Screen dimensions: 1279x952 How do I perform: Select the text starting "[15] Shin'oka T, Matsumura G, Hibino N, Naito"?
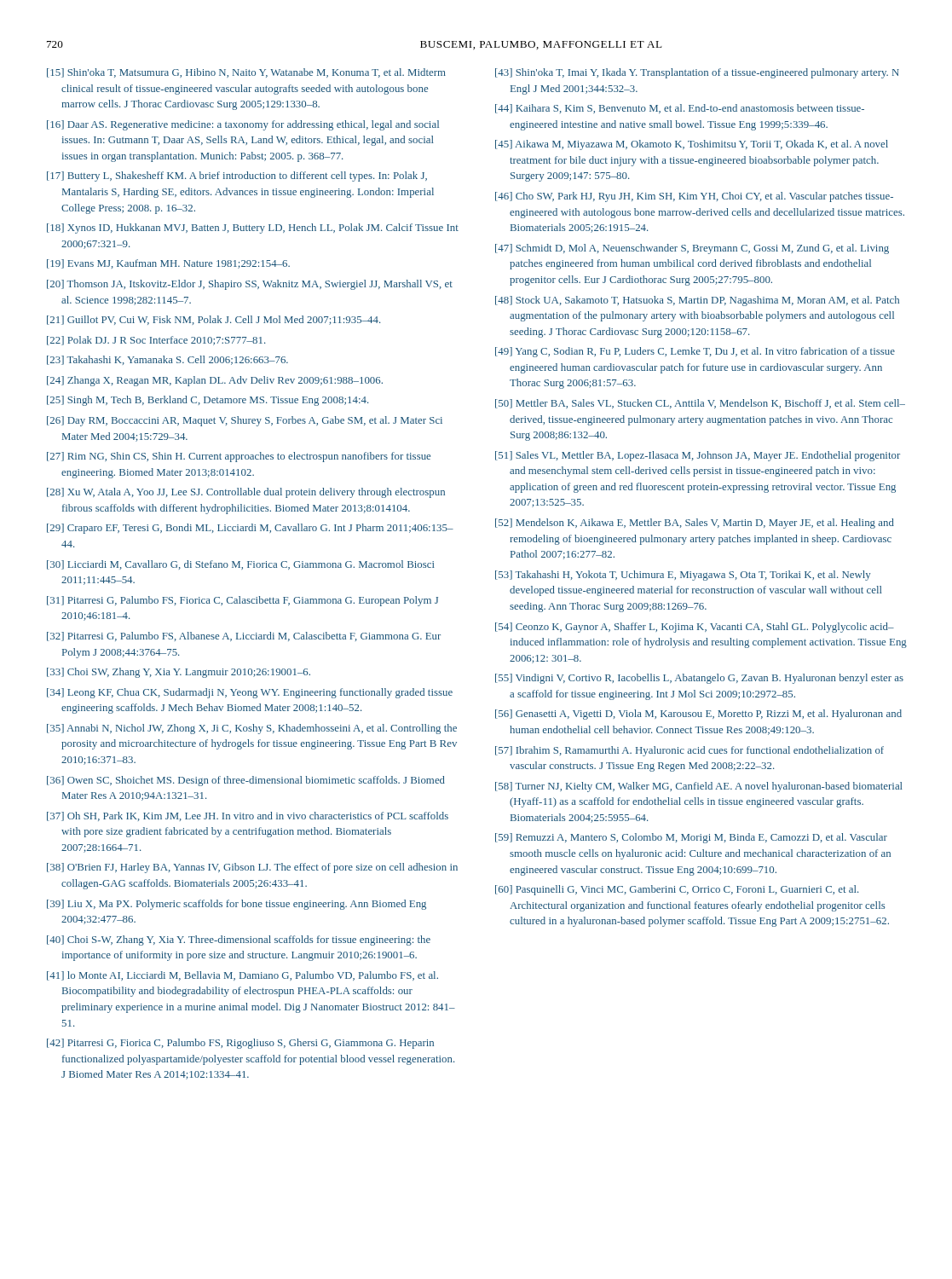(246, 88)
